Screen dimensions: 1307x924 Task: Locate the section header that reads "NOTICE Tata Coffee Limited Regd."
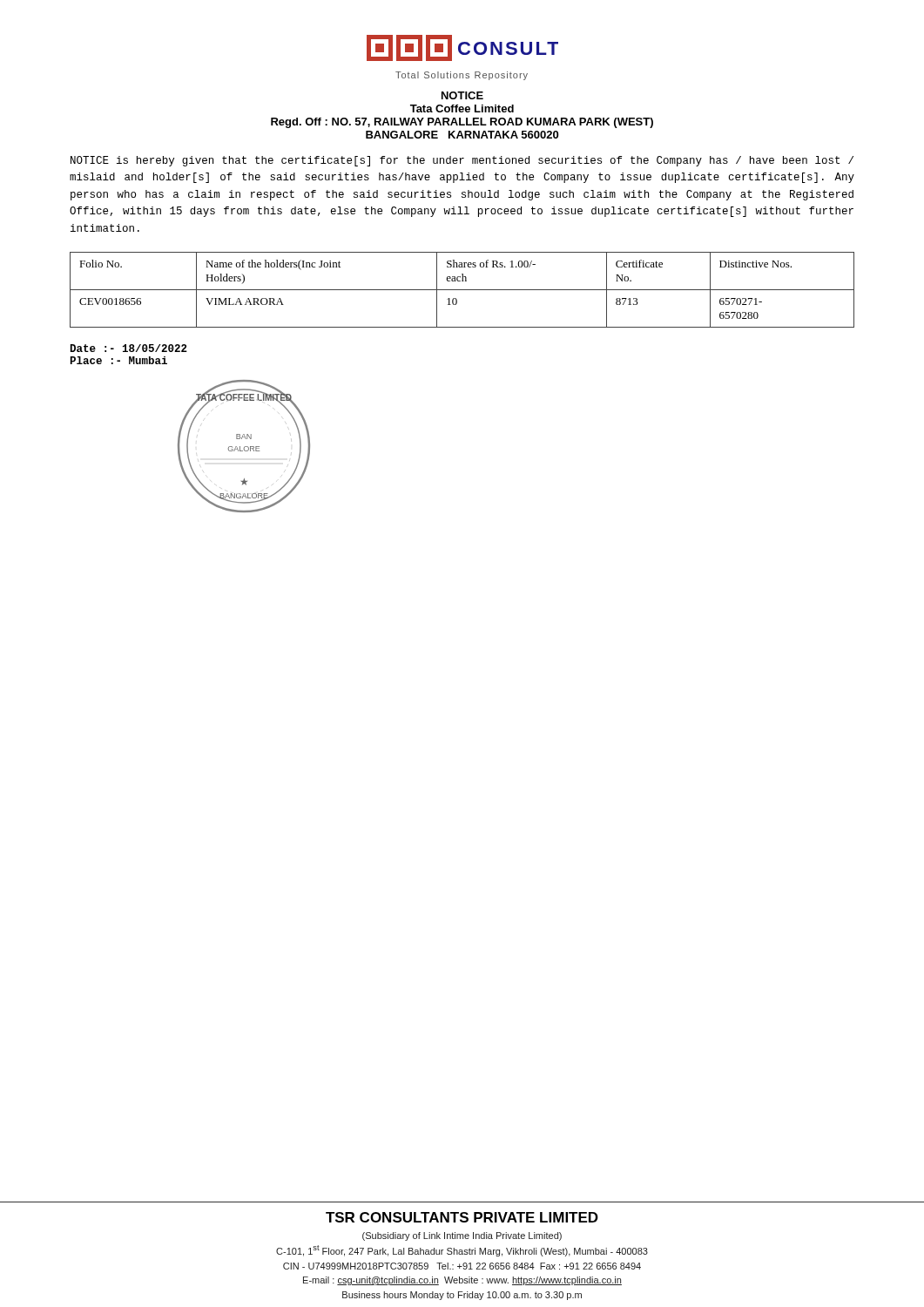[x=462, y=115]
